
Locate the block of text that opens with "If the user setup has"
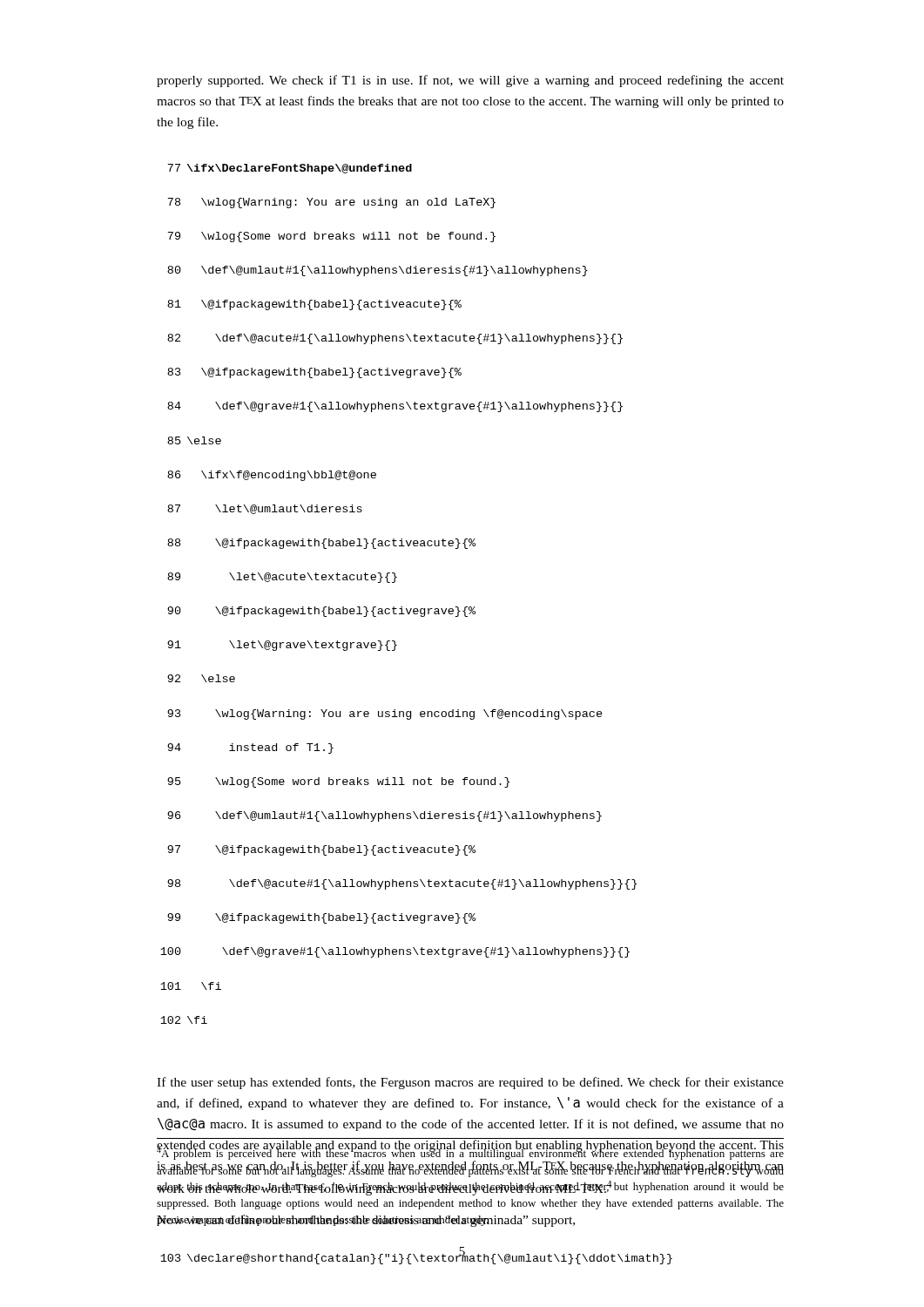click(470, 1136)
